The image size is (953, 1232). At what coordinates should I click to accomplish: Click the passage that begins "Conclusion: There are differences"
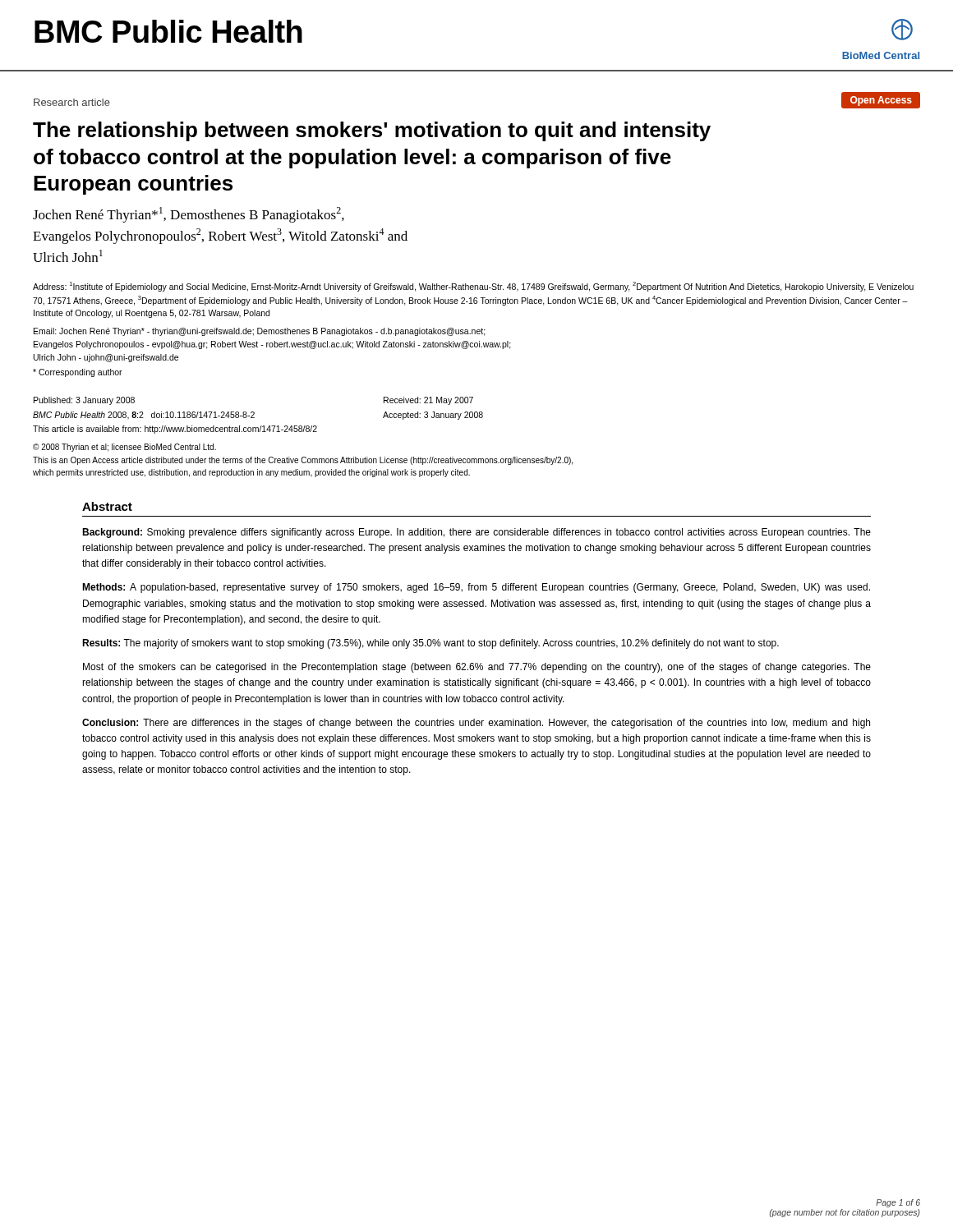point(476,746)
